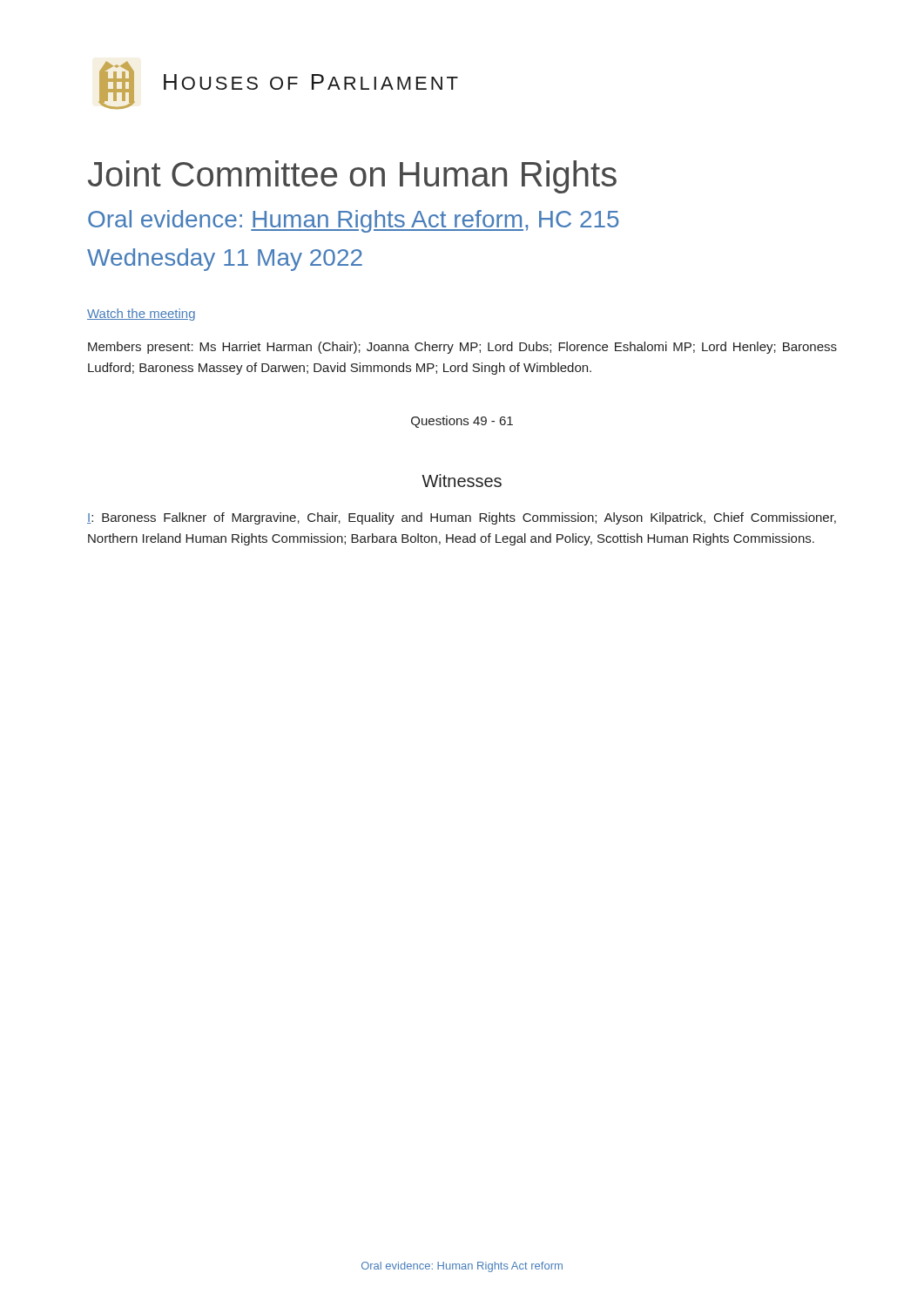
Task: Locate the element starting "I: Baroness Falkner"
Action: (462, 527)
